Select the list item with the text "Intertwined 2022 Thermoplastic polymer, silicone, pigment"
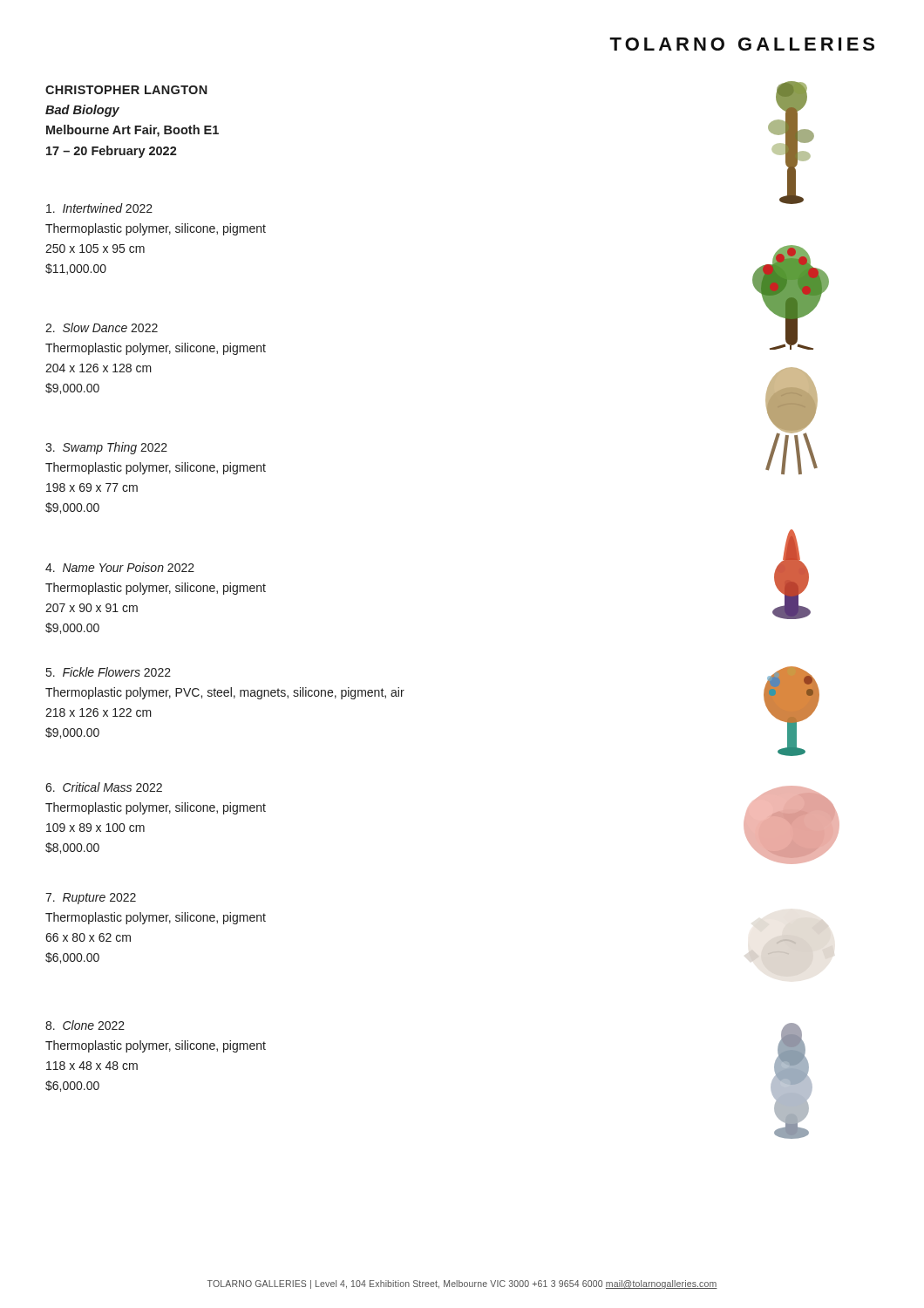This screenshot has width=924, height=1308. [156, 239]
